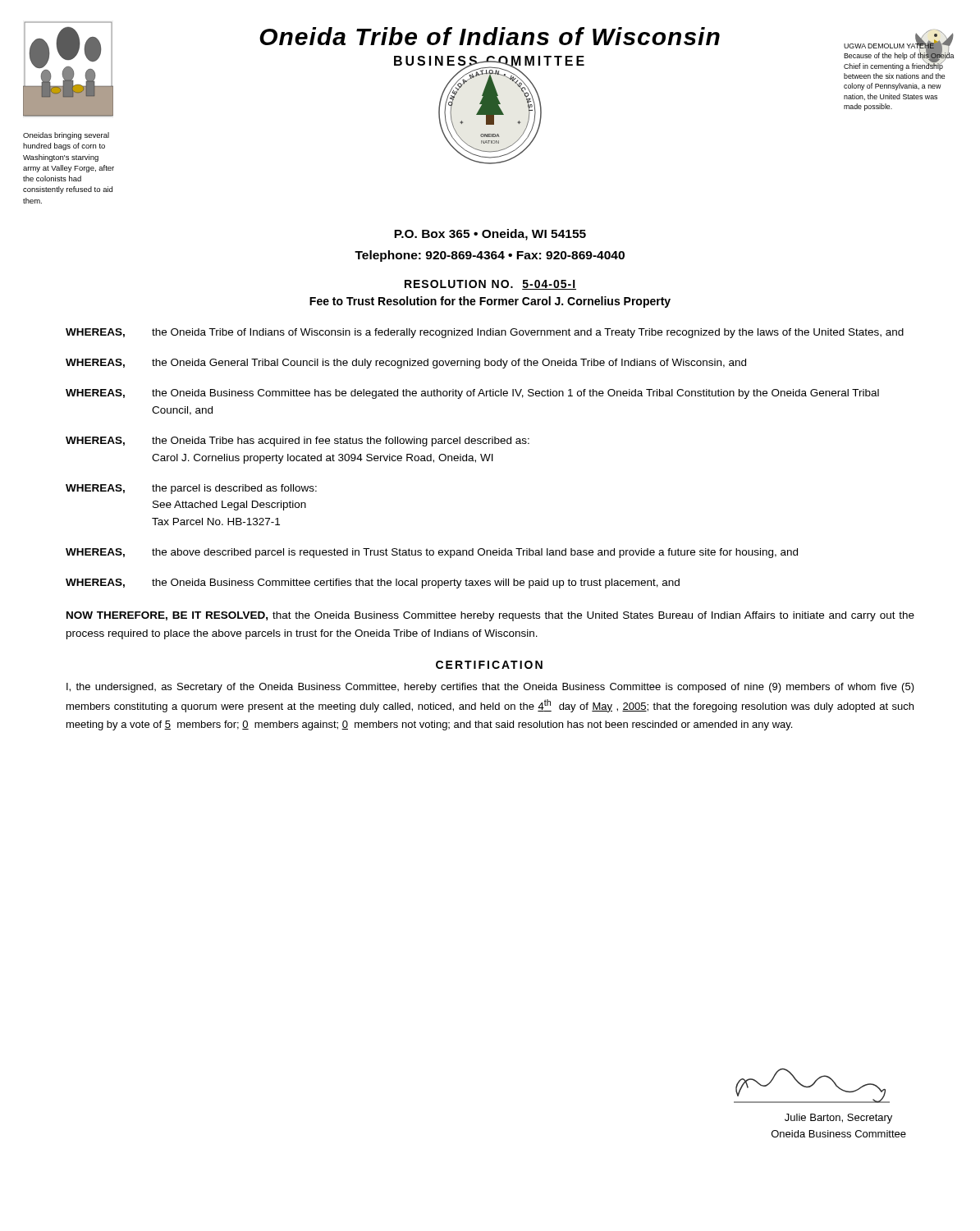Locate the passage starting "Julie Barton, Secretary Oneida Business Committee"

click(838, 1125)
